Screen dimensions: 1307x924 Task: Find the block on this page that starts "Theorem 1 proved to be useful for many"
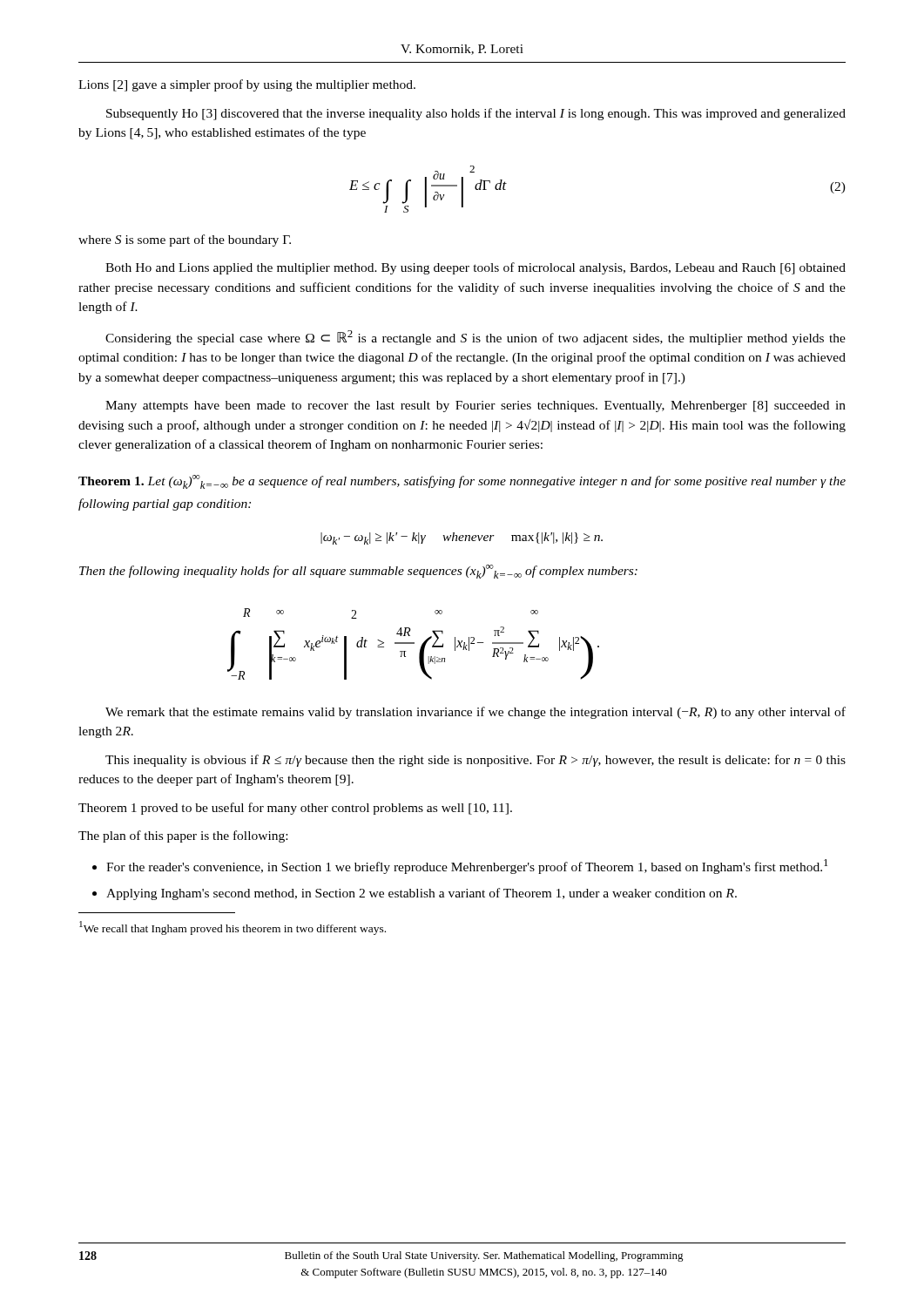(x=462, y=808)
